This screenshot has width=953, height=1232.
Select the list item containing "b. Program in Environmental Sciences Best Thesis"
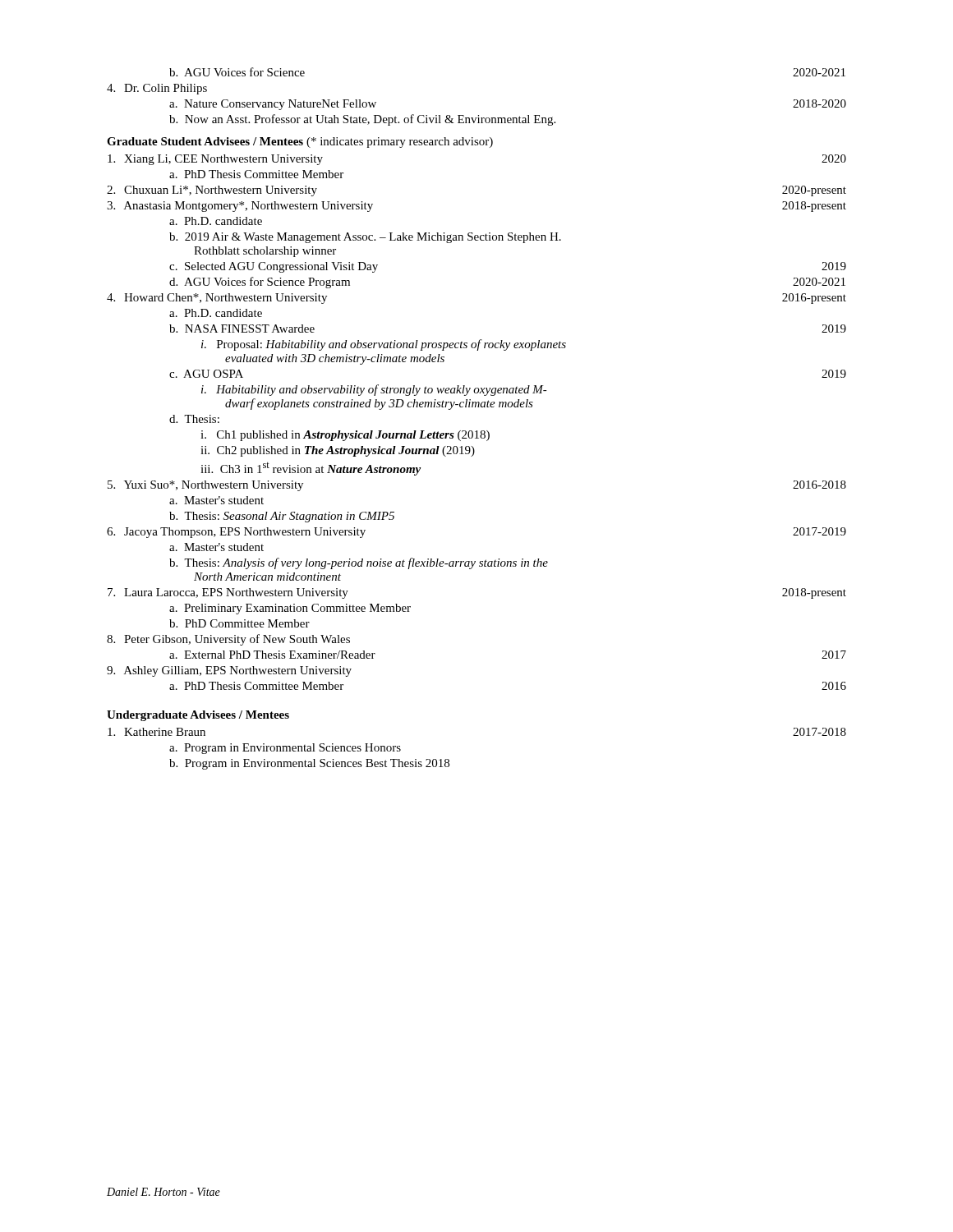[x=309, y=764]
